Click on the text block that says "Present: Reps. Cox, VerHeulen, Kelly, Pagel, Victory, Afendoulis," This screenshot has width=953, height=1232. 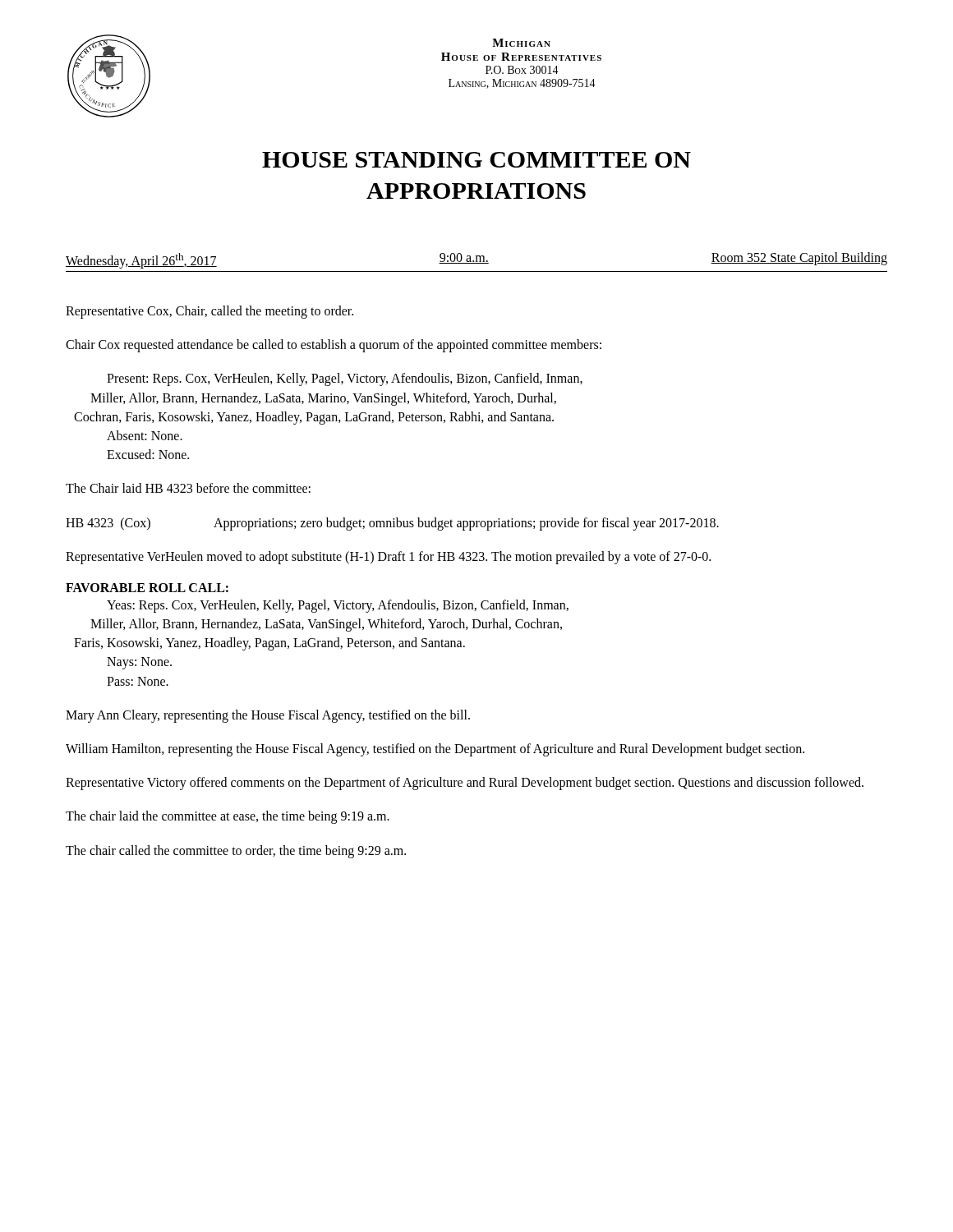481,417
